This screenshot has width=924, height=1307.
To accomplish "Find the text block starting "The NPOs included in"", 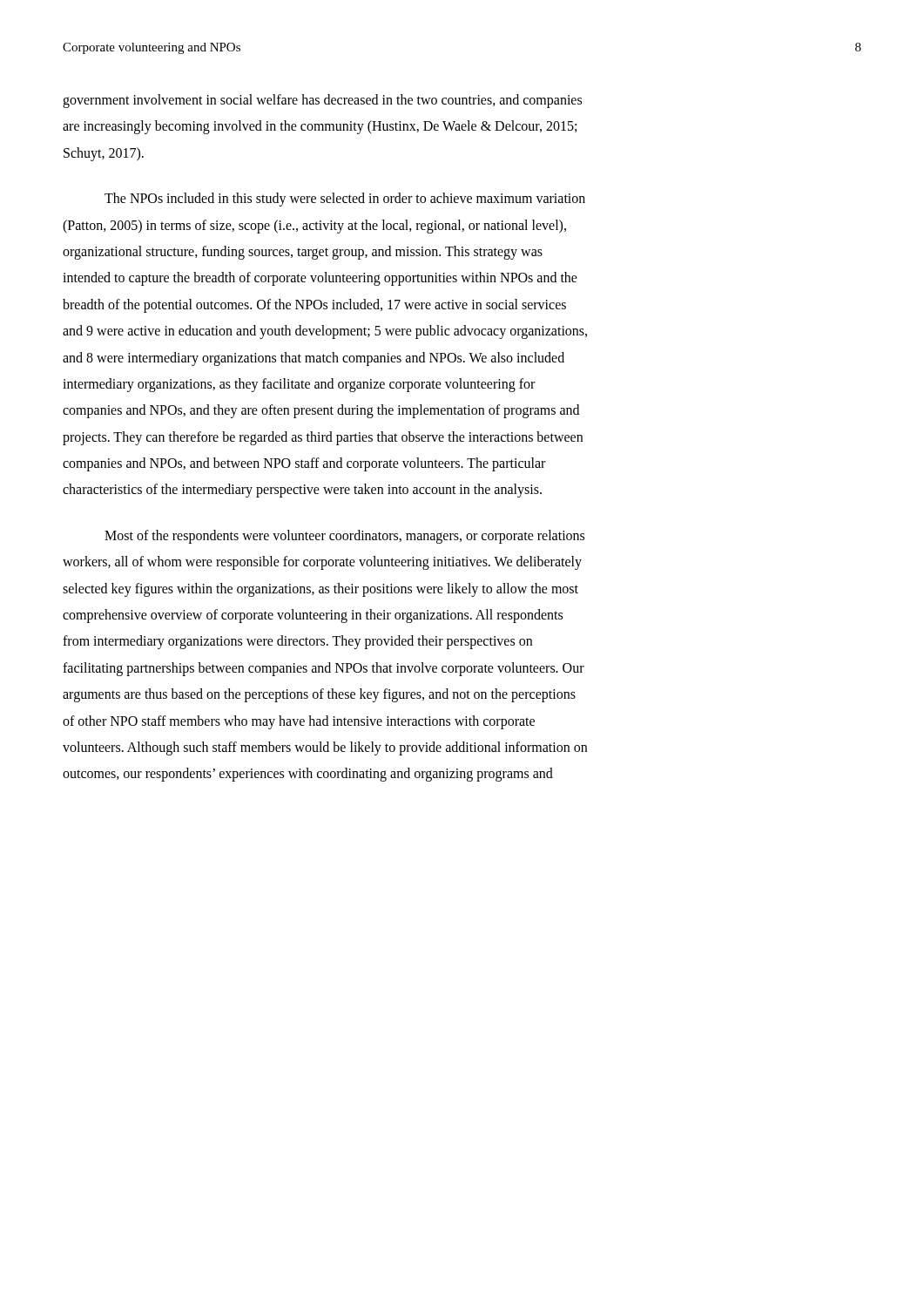I will coord(462,345).
